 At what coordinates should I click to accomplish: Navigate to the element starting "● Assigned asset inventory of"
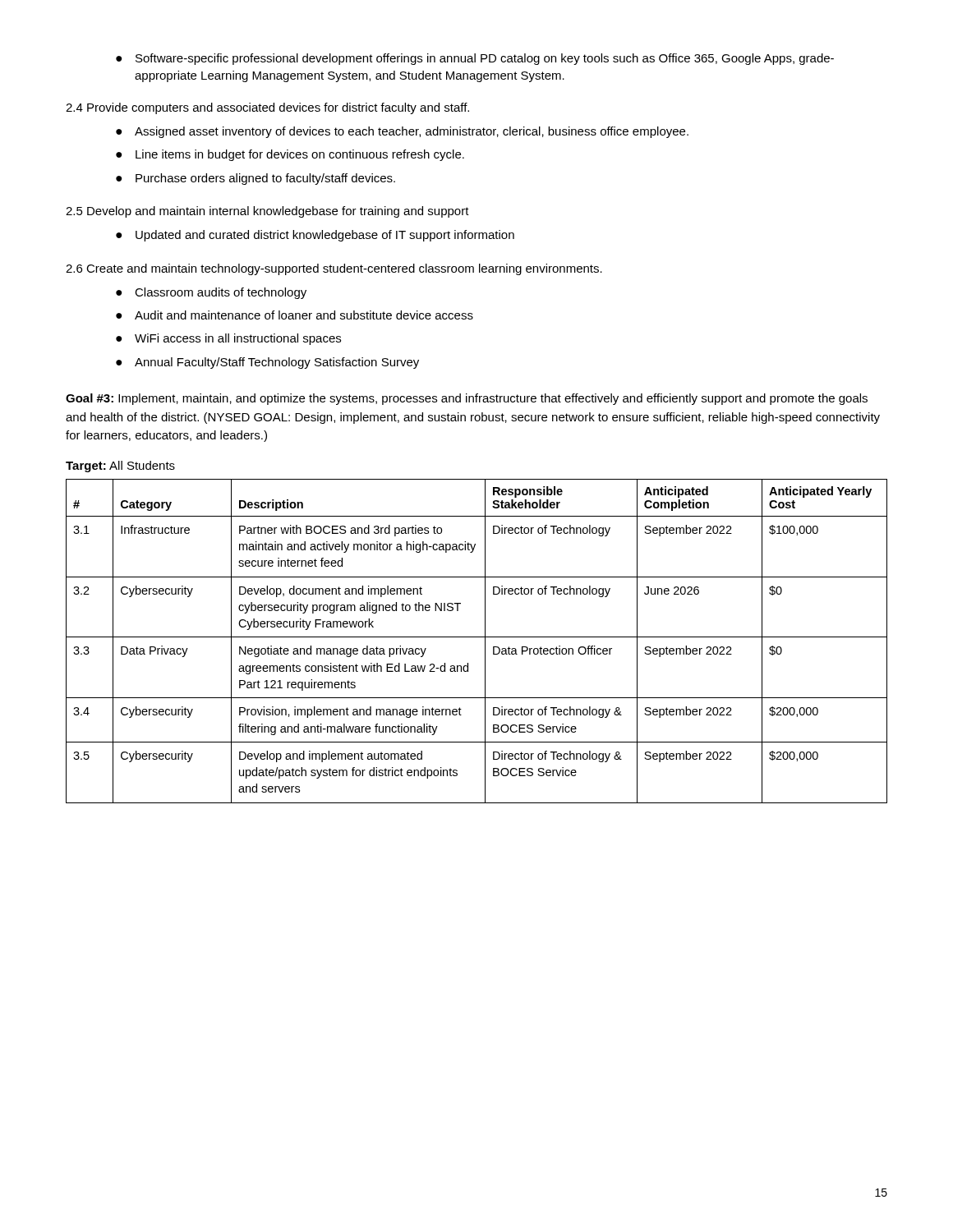(402, 132)
